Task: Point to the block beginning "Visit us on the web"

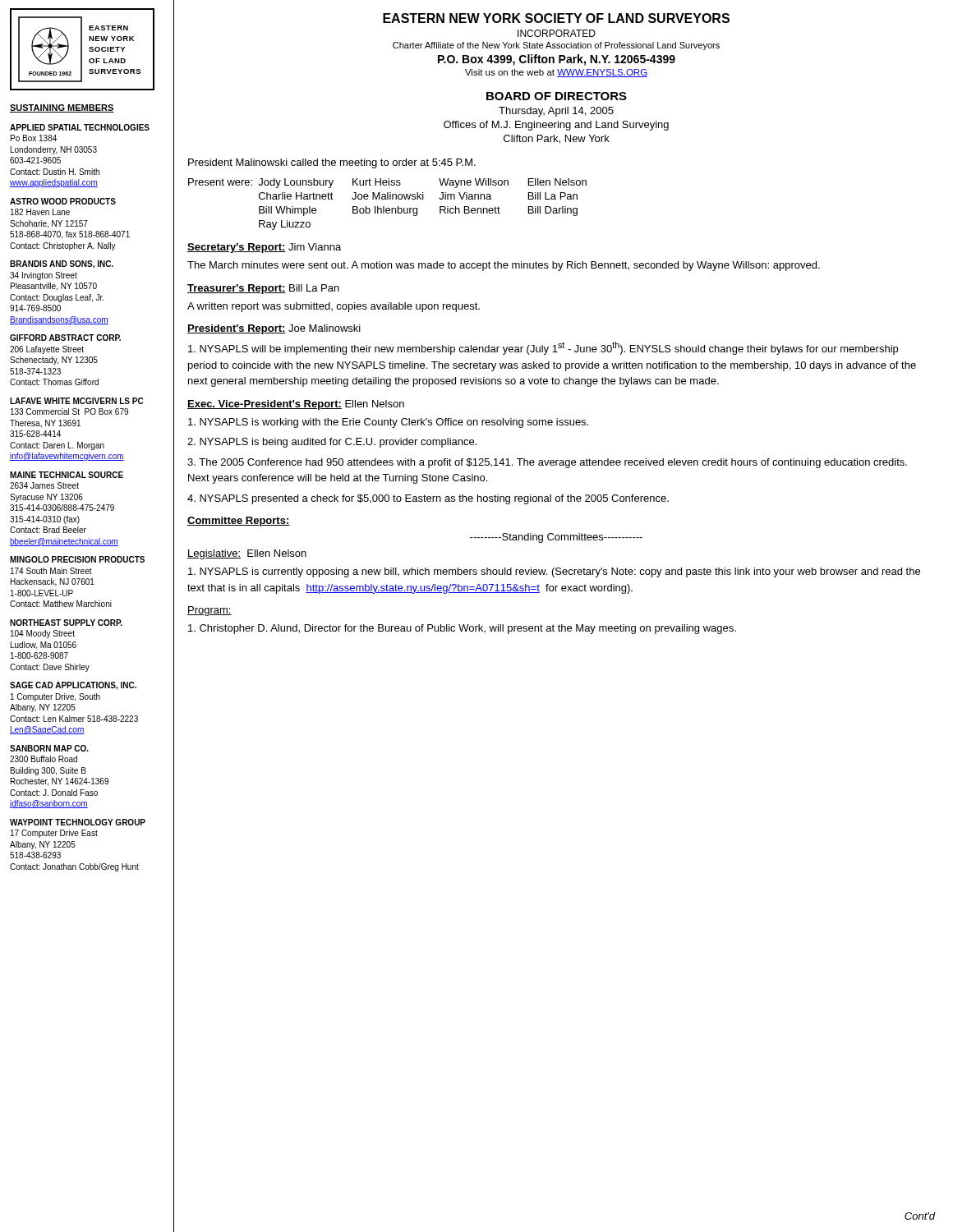Action: point(556,72)
